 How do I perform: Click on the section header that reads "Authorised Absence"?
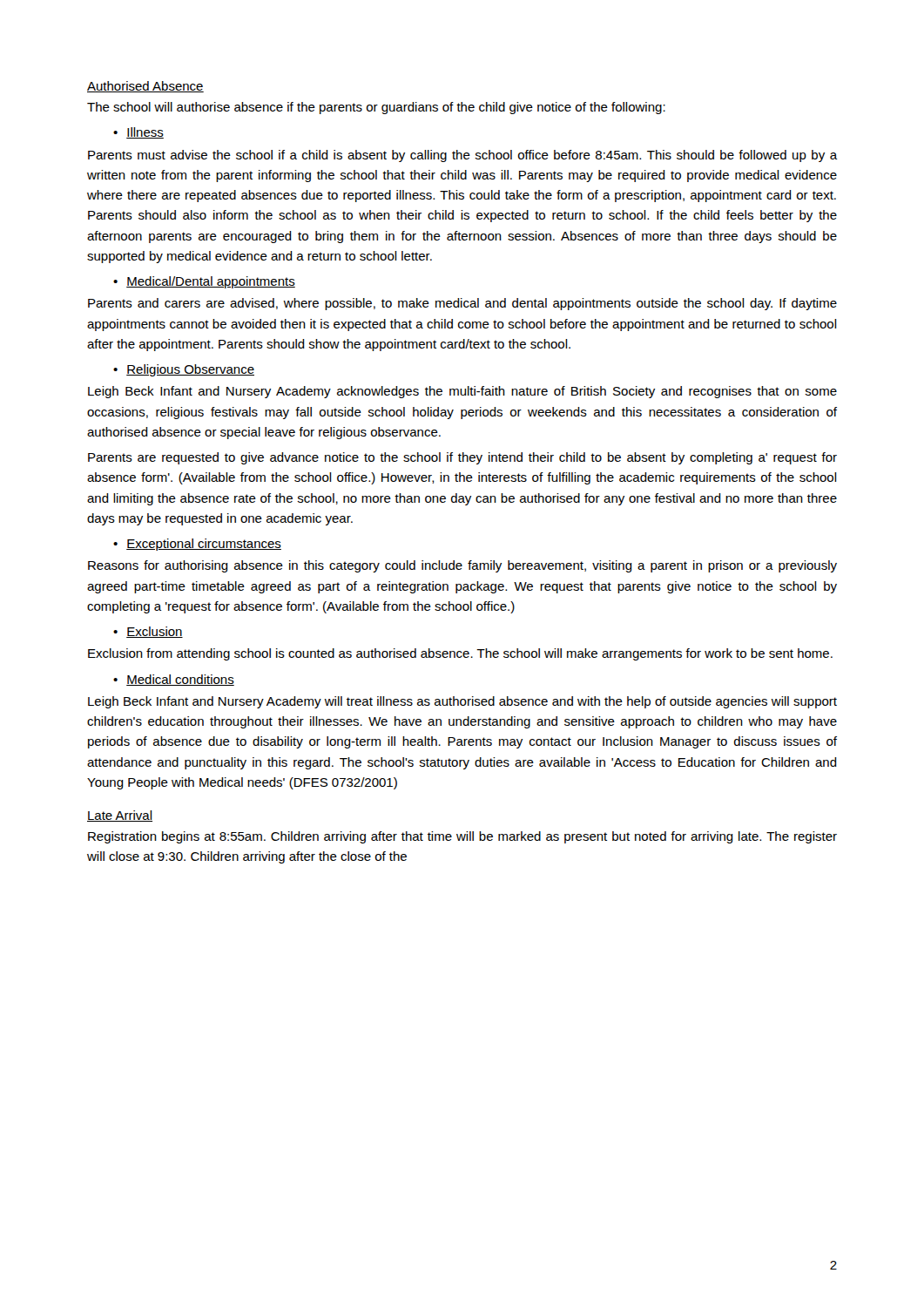[145, 86]
